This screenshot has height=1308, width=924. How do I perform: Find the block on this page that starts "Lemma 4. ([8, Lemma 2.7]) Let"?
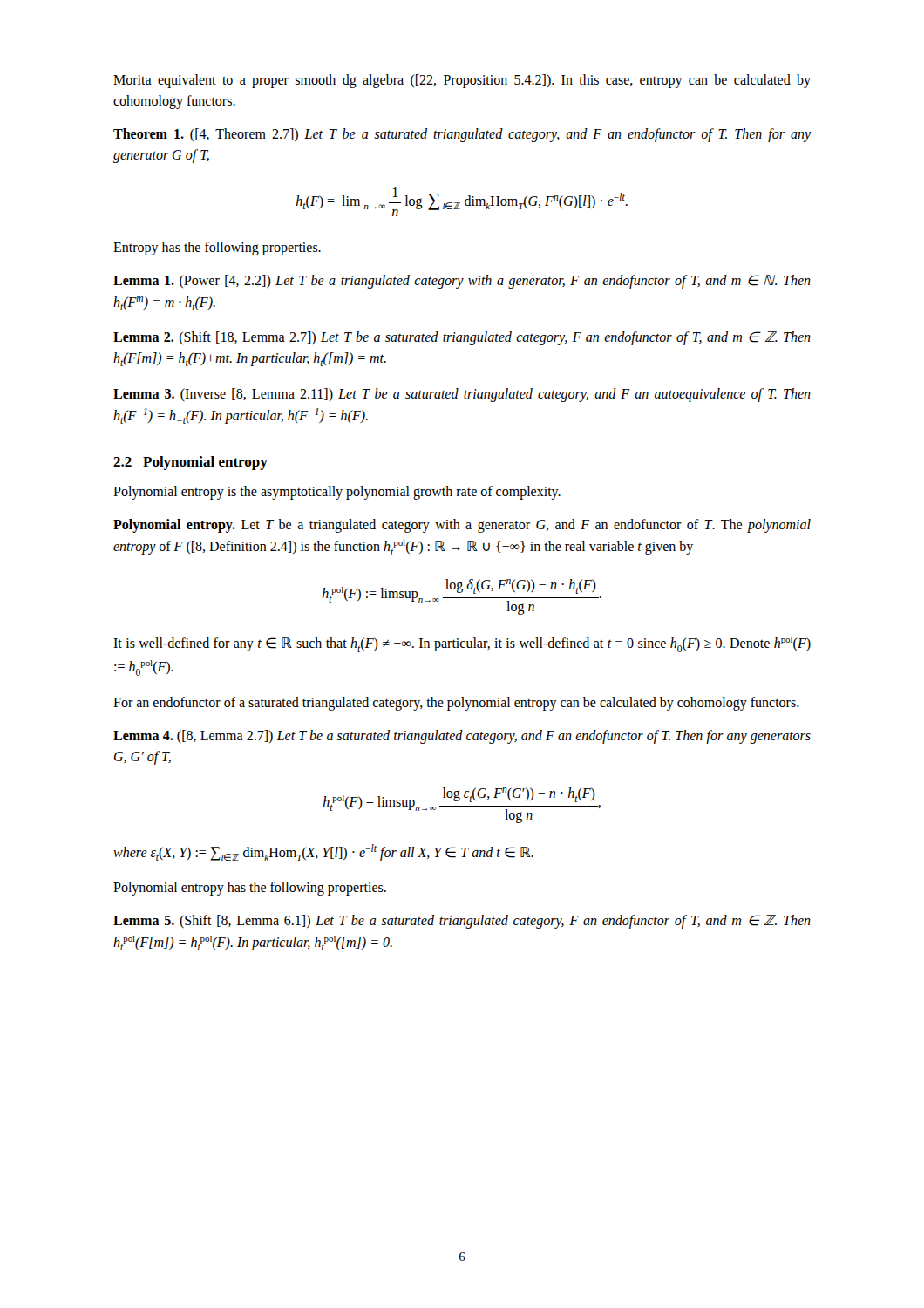(x=462, y=746)
